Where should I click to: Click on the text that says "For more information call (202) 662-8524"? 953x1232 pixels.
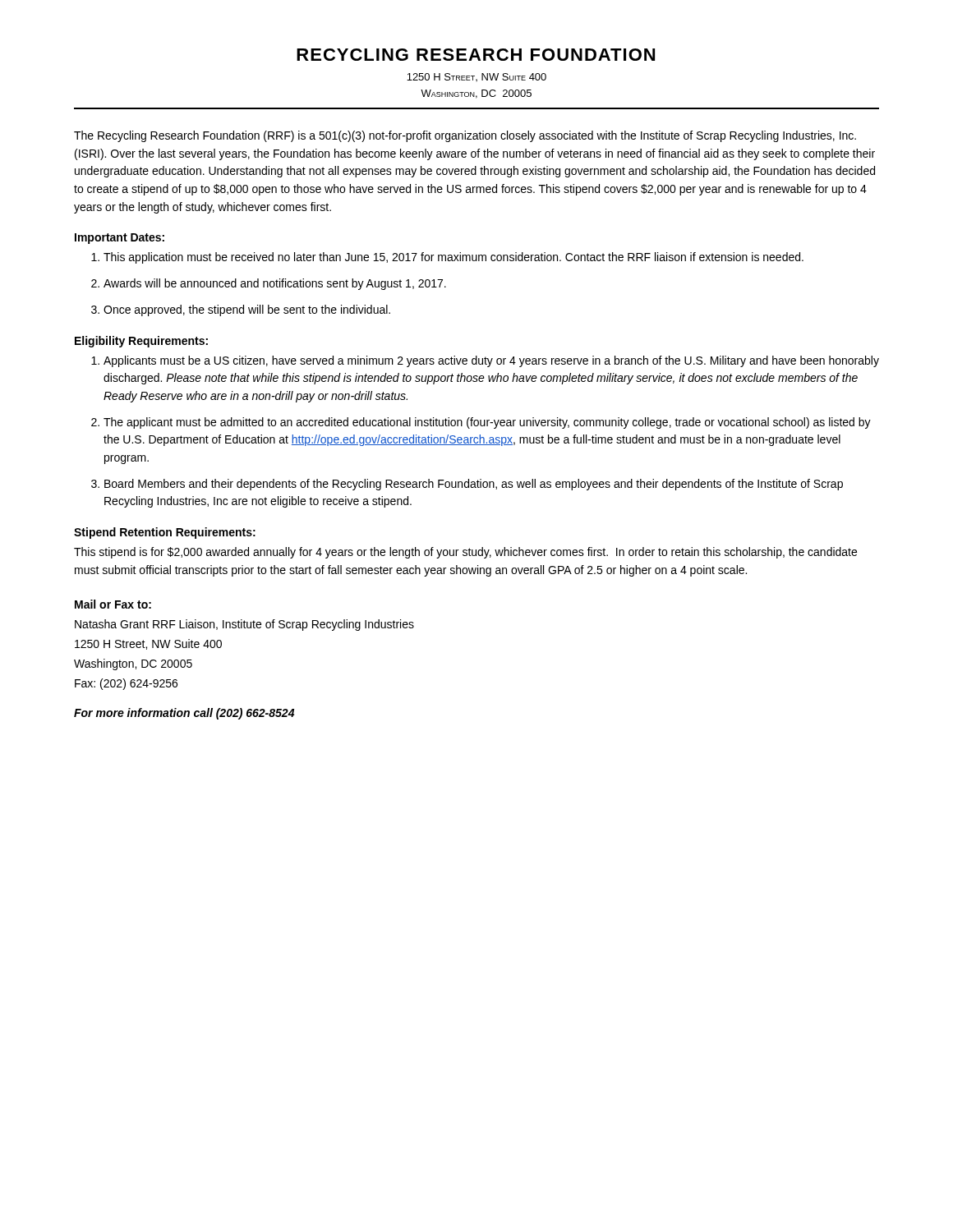coord(184,713)
